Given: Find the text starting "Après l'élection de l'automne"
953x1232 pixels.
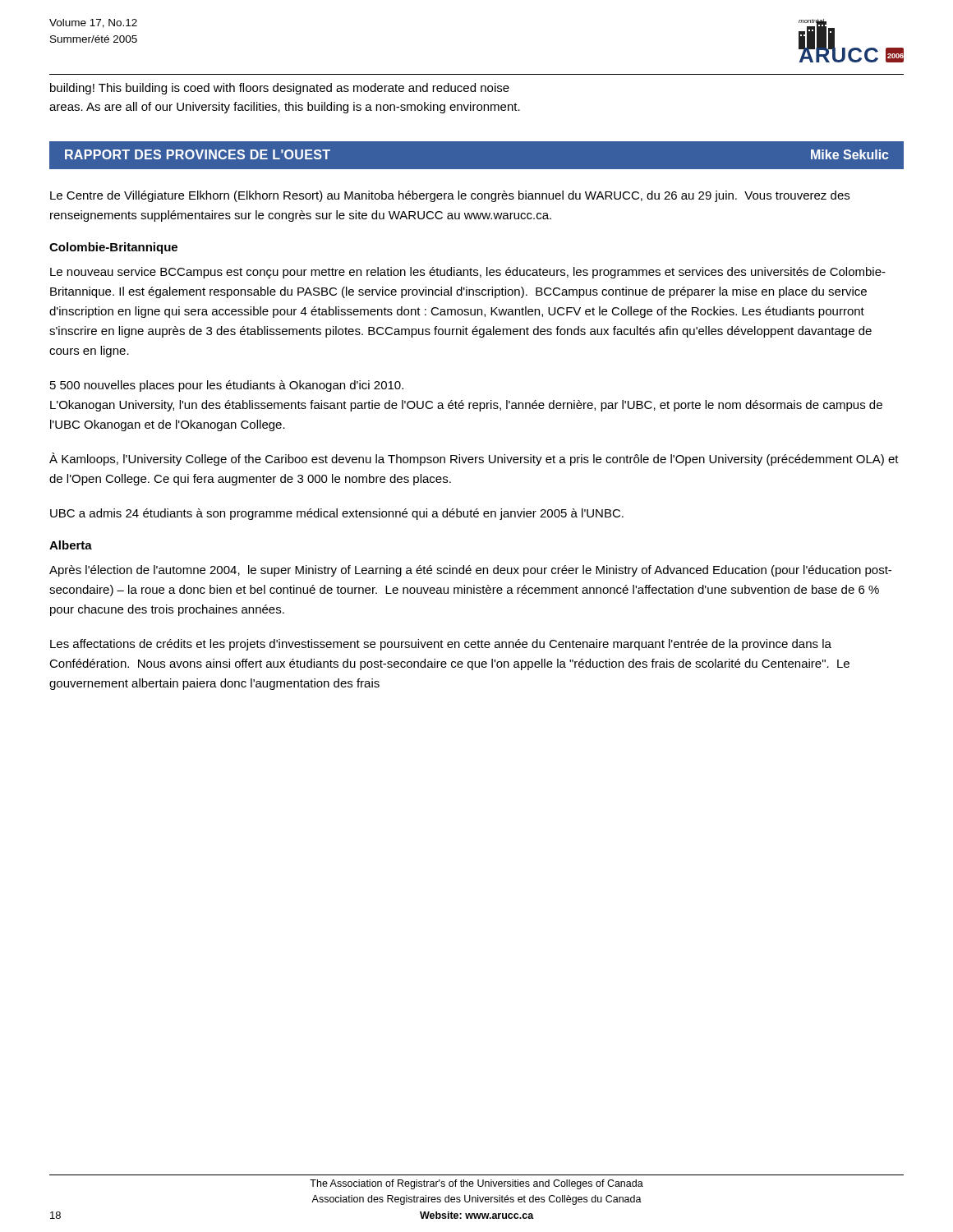Looking at the screenshot, I should pos(471,589).
